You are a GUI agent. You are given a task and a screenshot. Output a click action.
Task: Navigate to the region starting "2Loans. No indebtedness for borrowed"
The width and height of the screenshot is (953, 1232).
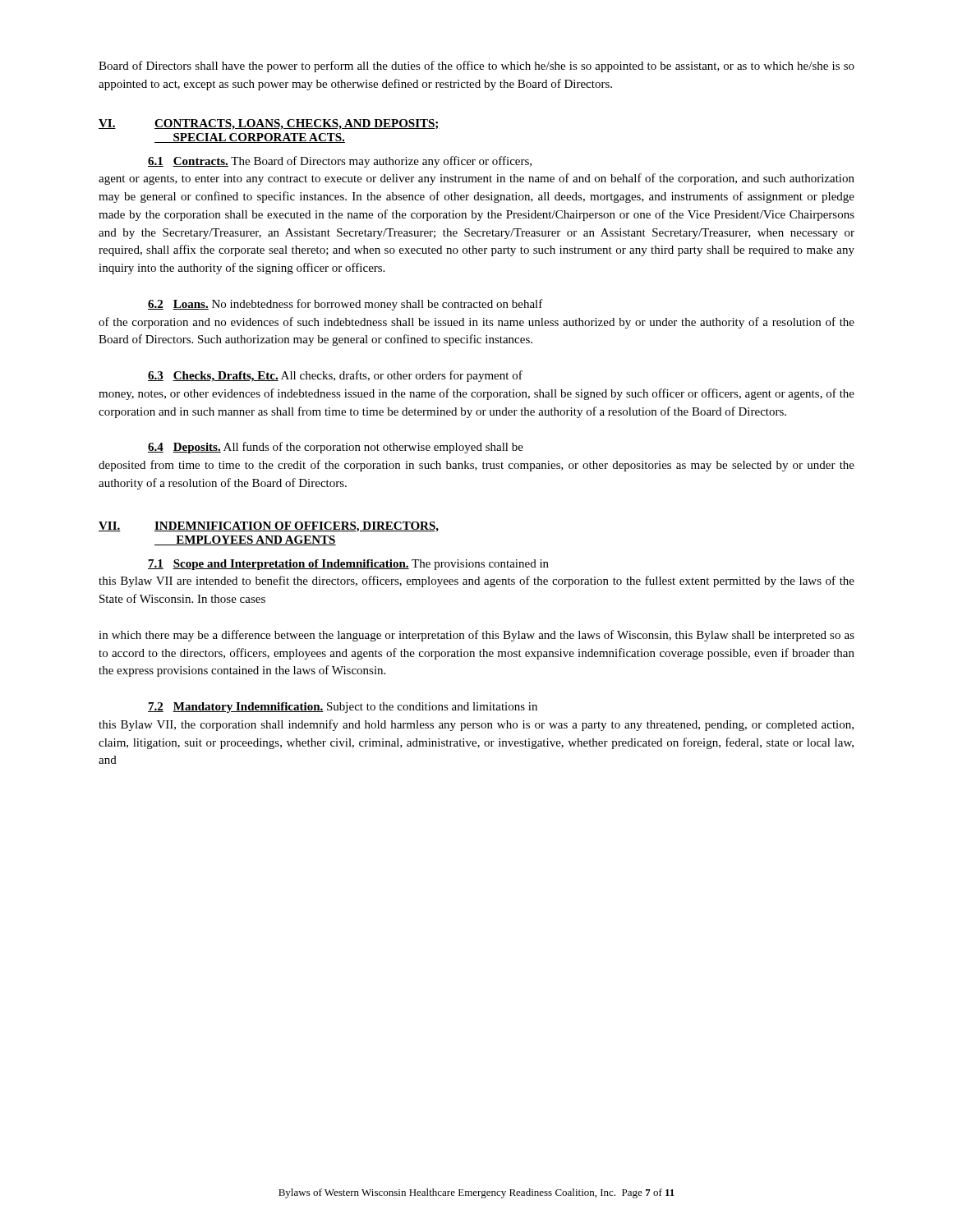pos(476,322)
